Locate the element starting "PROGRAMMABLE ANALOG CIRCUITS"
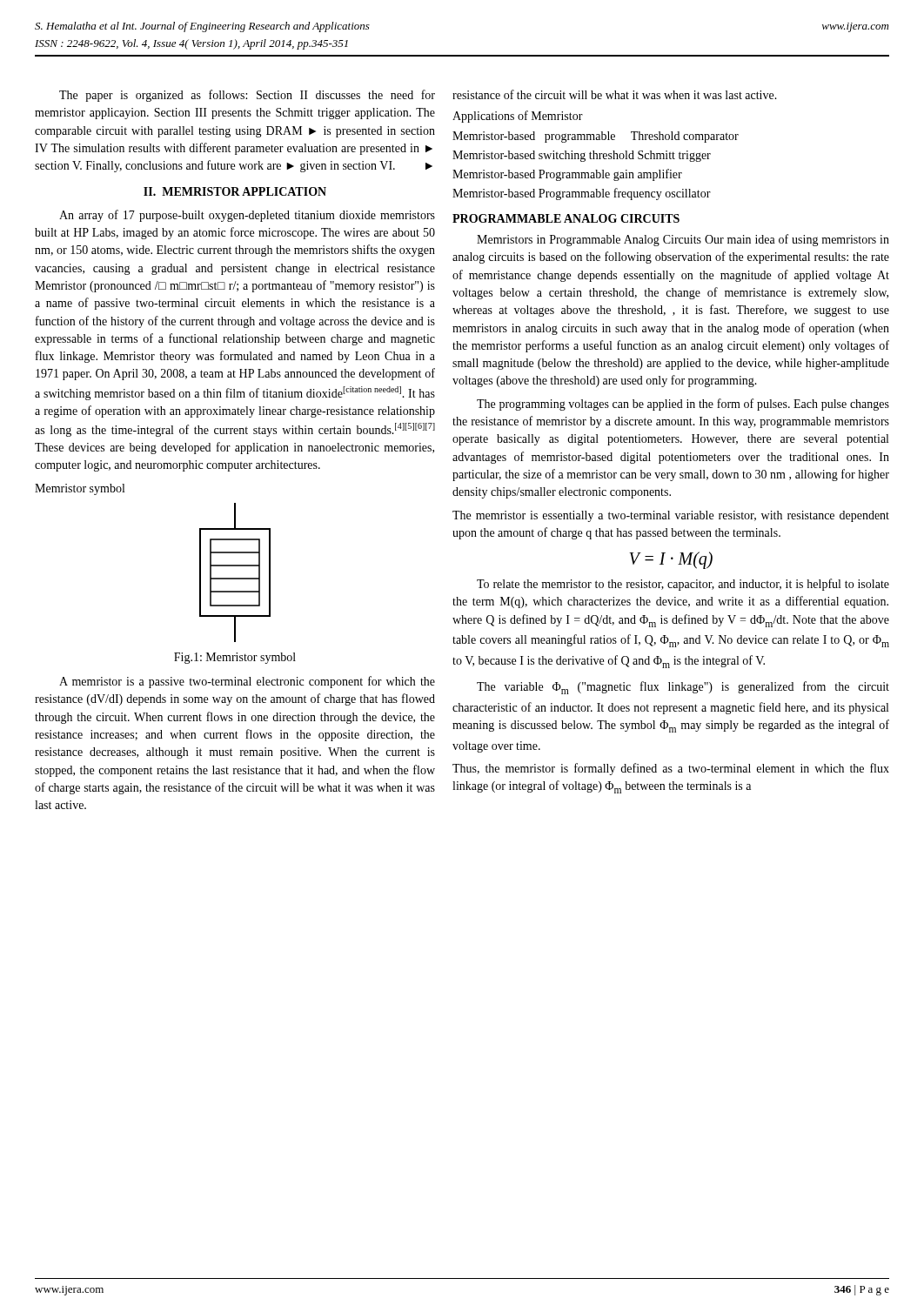The image size is (924, 1305). pyautogui.click(x=671, y=219)
